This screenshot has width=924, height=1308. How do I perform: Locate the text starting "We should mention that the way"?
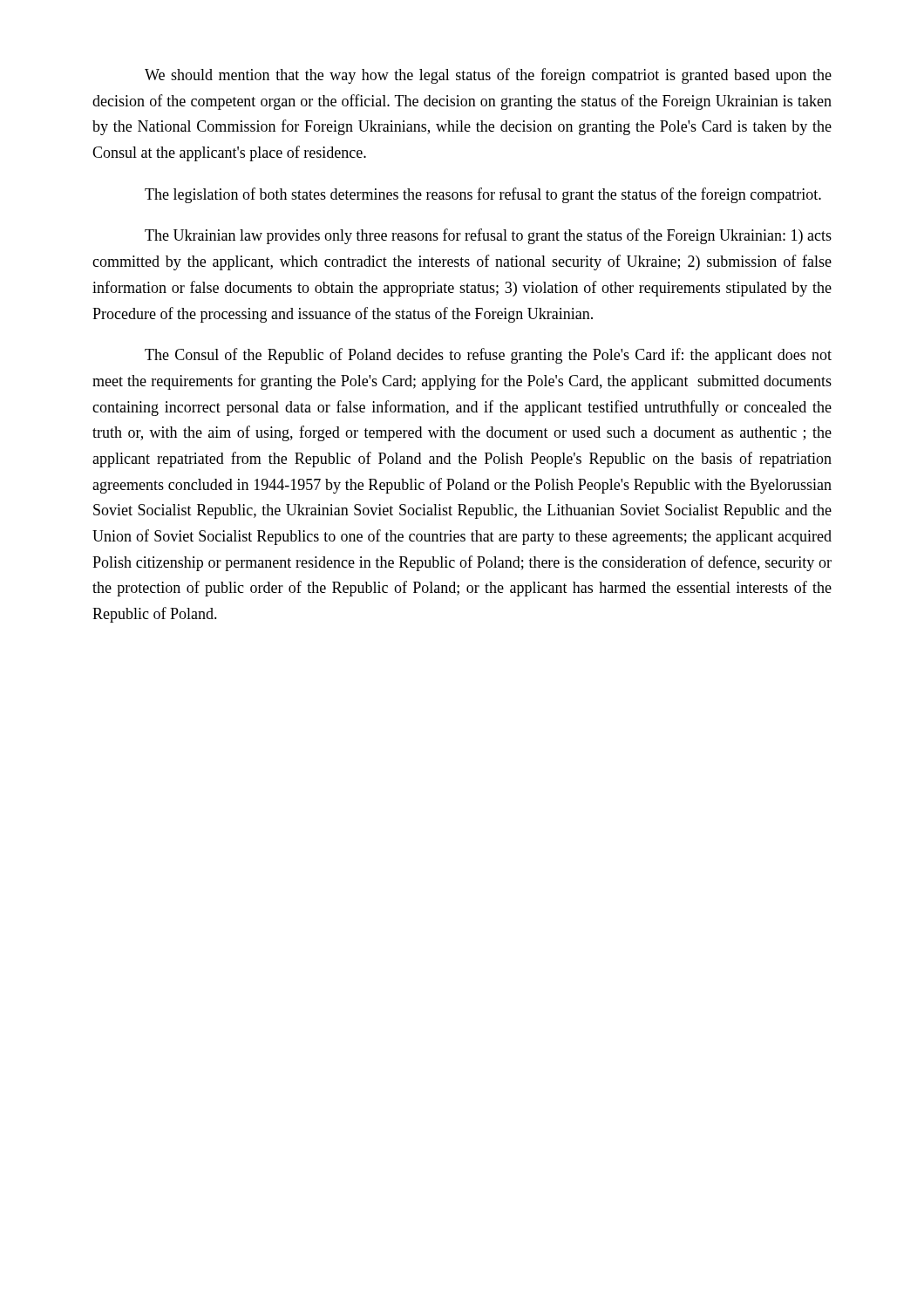[462, 345]
